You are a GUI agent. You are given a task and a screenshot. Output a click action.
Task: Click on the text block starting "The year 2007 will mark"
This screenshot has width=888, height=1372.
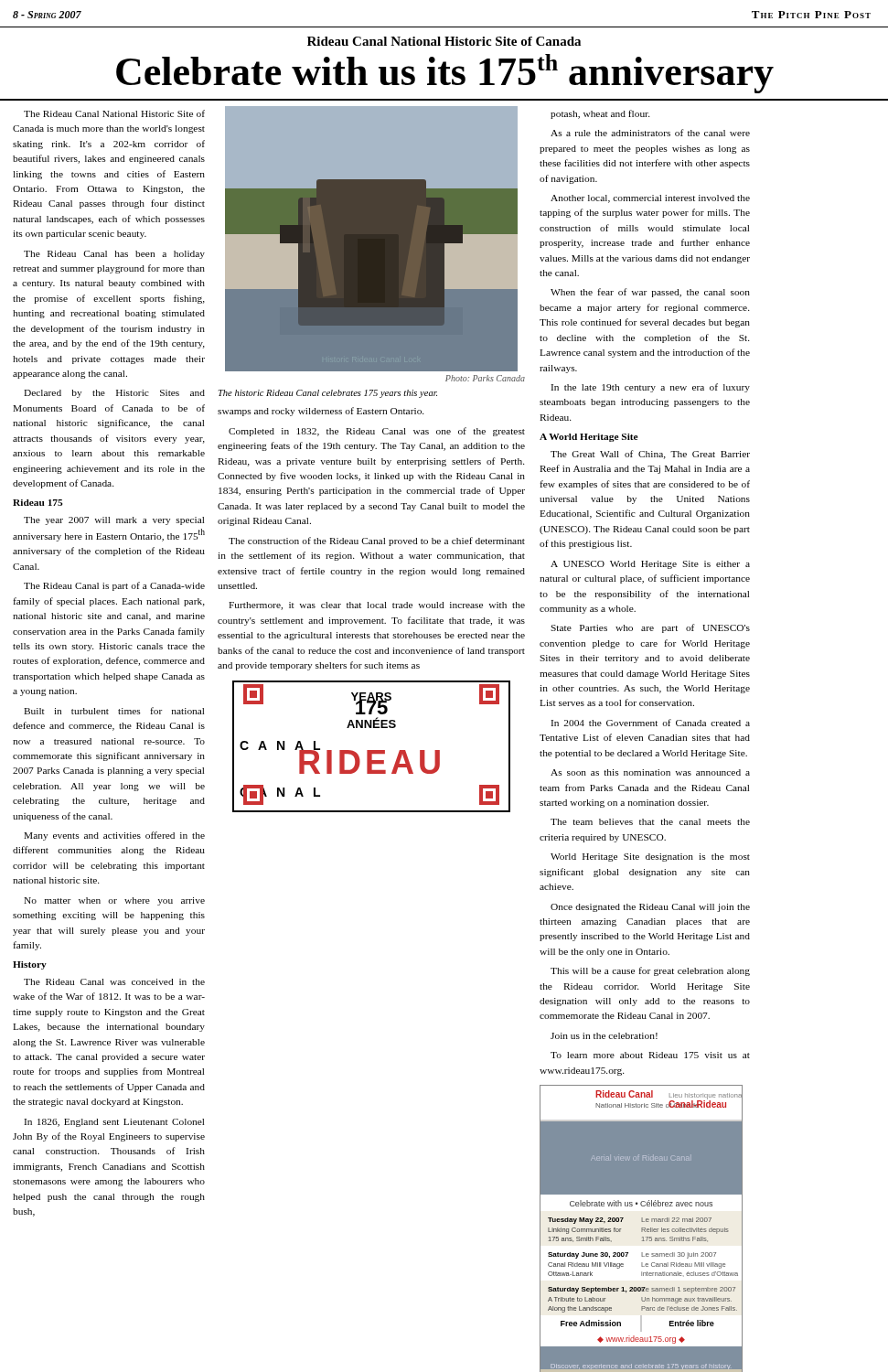[109, 732]
